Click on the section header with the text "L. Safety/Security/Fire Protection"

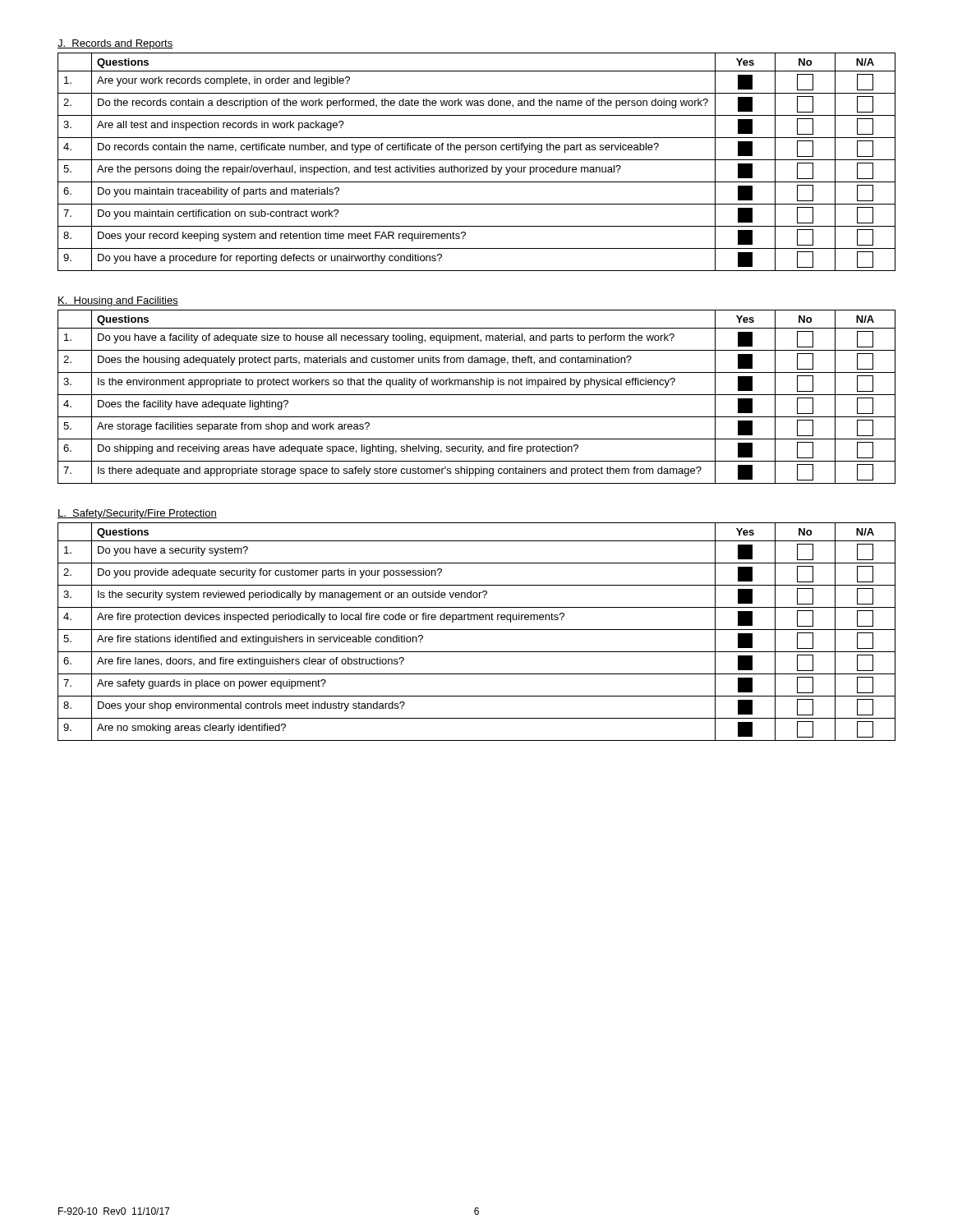[x=137, y=513]
